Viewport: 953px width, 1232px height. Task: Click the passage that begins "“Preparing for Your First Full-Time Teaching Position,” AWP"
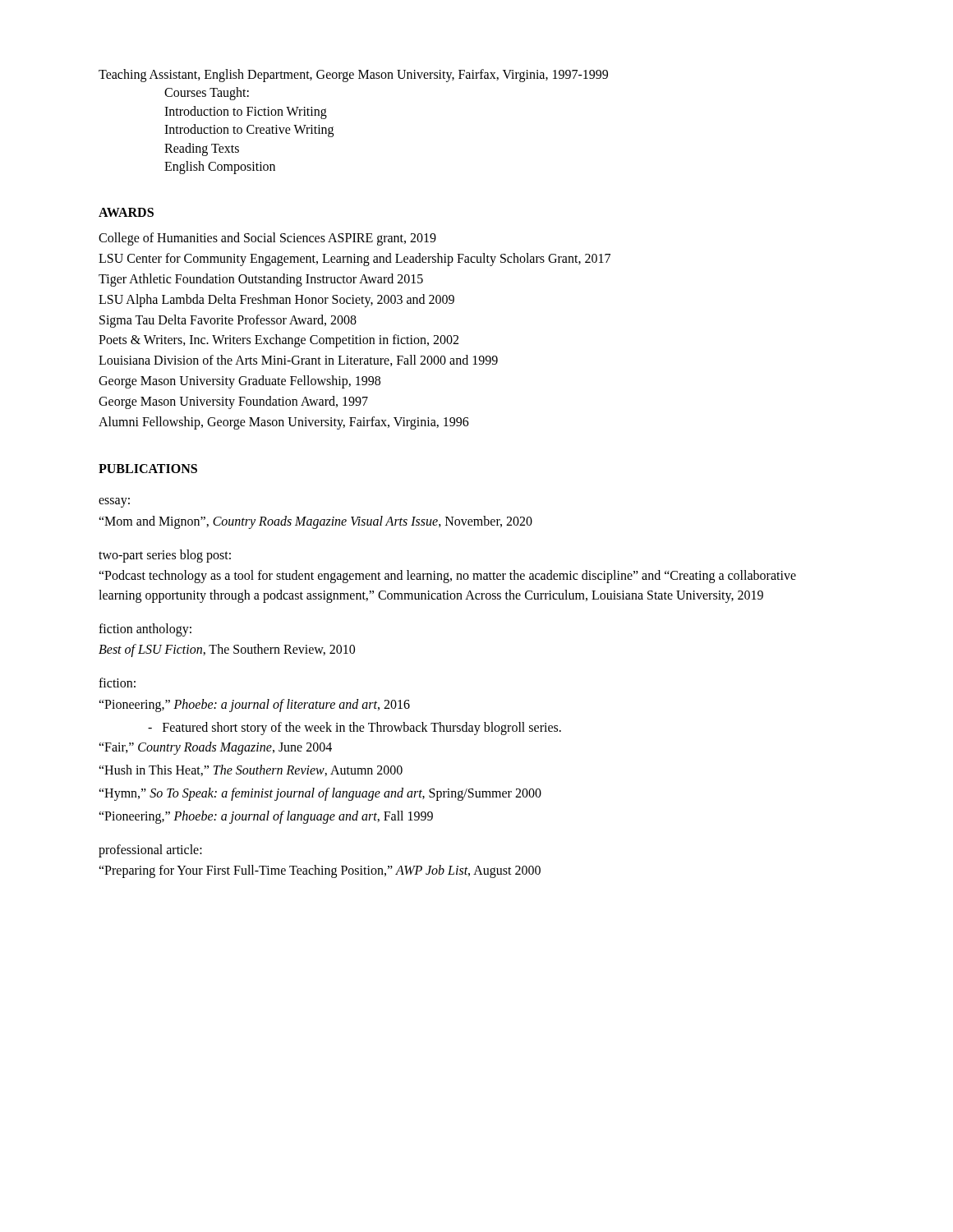click(320, 870)
